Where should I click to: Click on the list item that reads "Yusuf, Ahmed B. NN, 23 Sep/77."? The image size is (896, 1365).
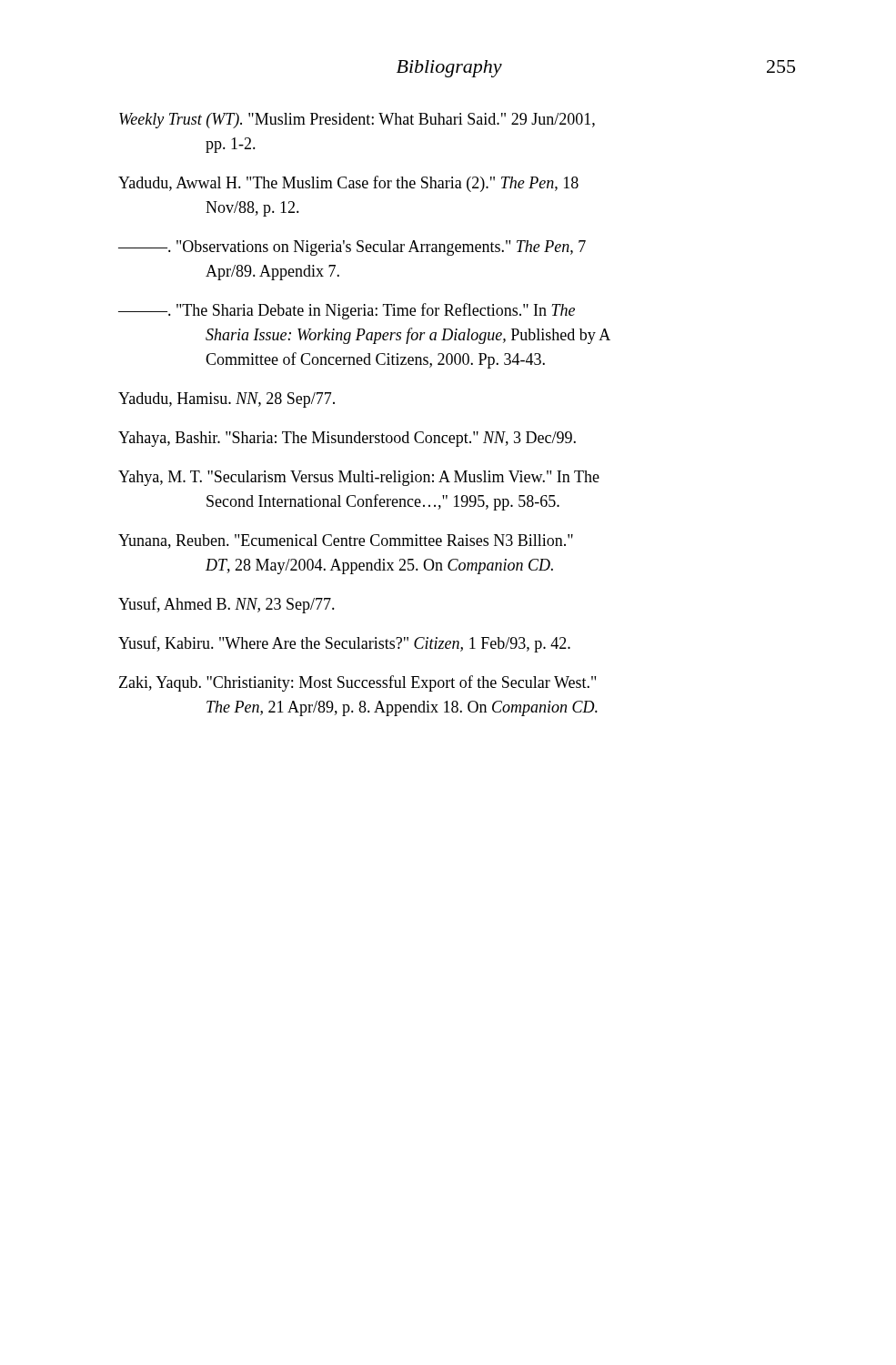(227, 604)
